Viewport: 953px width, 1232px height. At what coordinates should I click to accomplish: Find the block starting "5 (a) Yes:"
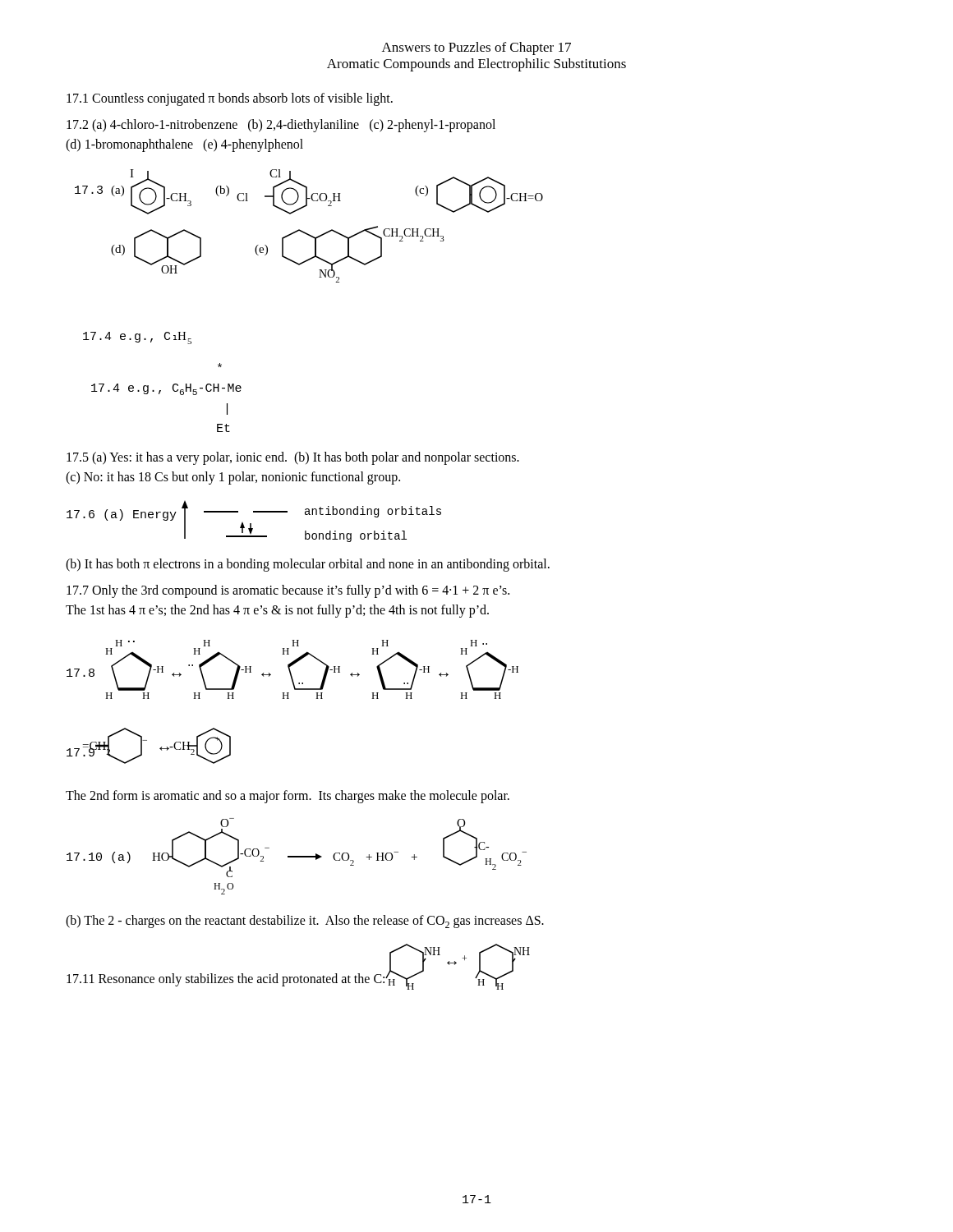point(293,467)
